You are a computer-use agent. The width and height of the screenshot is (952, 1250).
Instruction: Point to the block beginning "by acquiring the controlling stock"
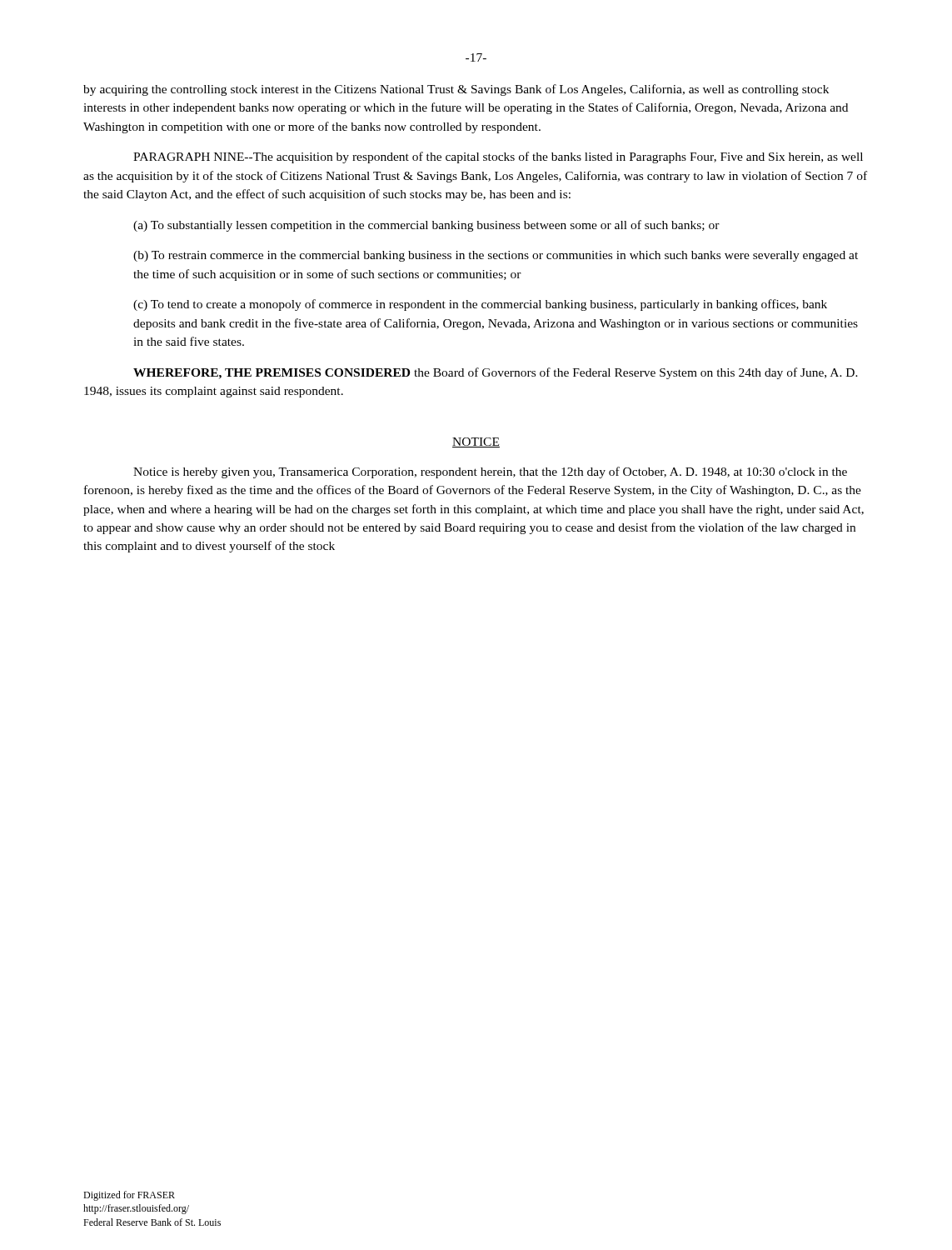(466, 107)
